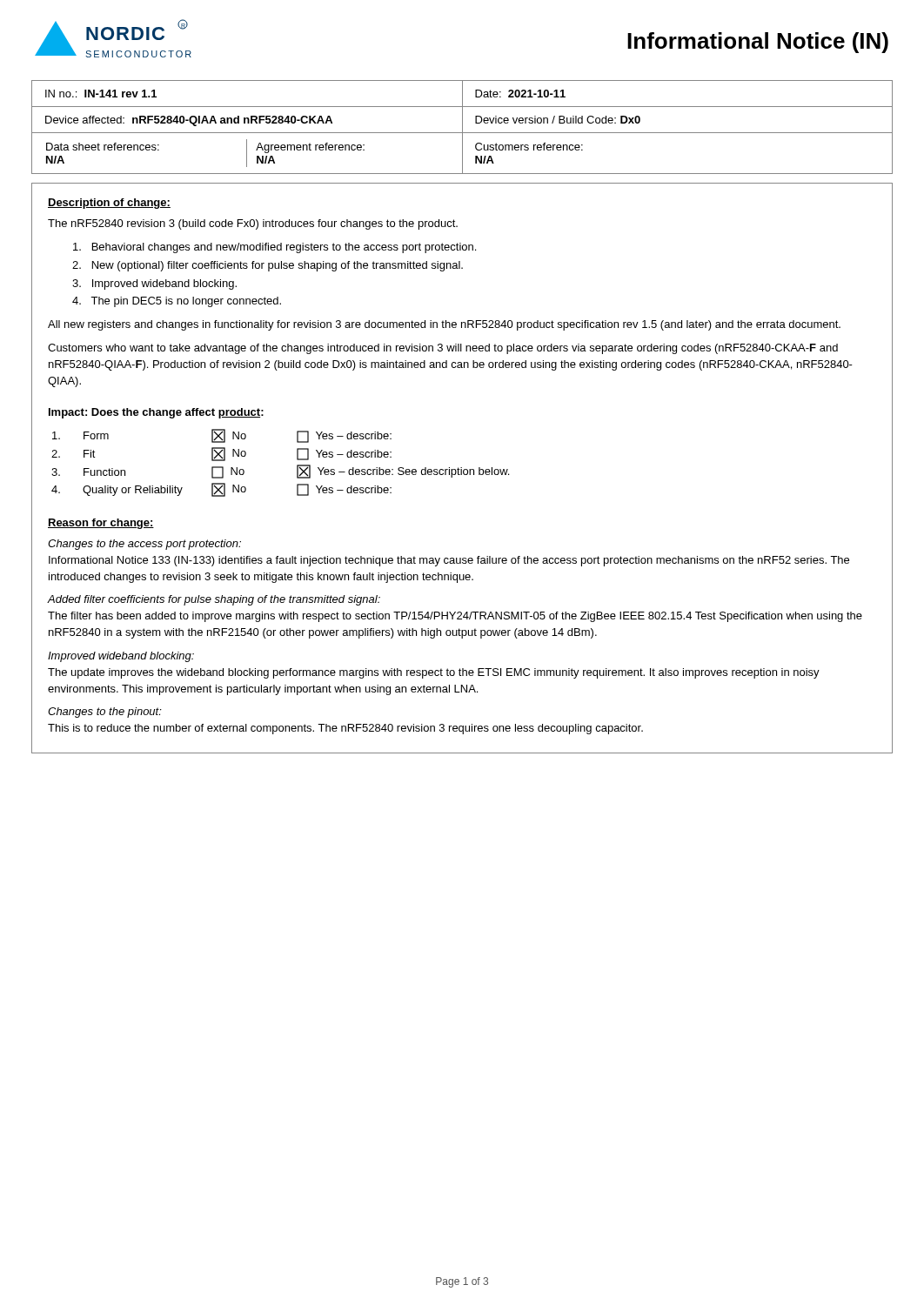
Task: Locate the region starting "Changes to the pinout: This is to reduce"
Action: point(346,720)
